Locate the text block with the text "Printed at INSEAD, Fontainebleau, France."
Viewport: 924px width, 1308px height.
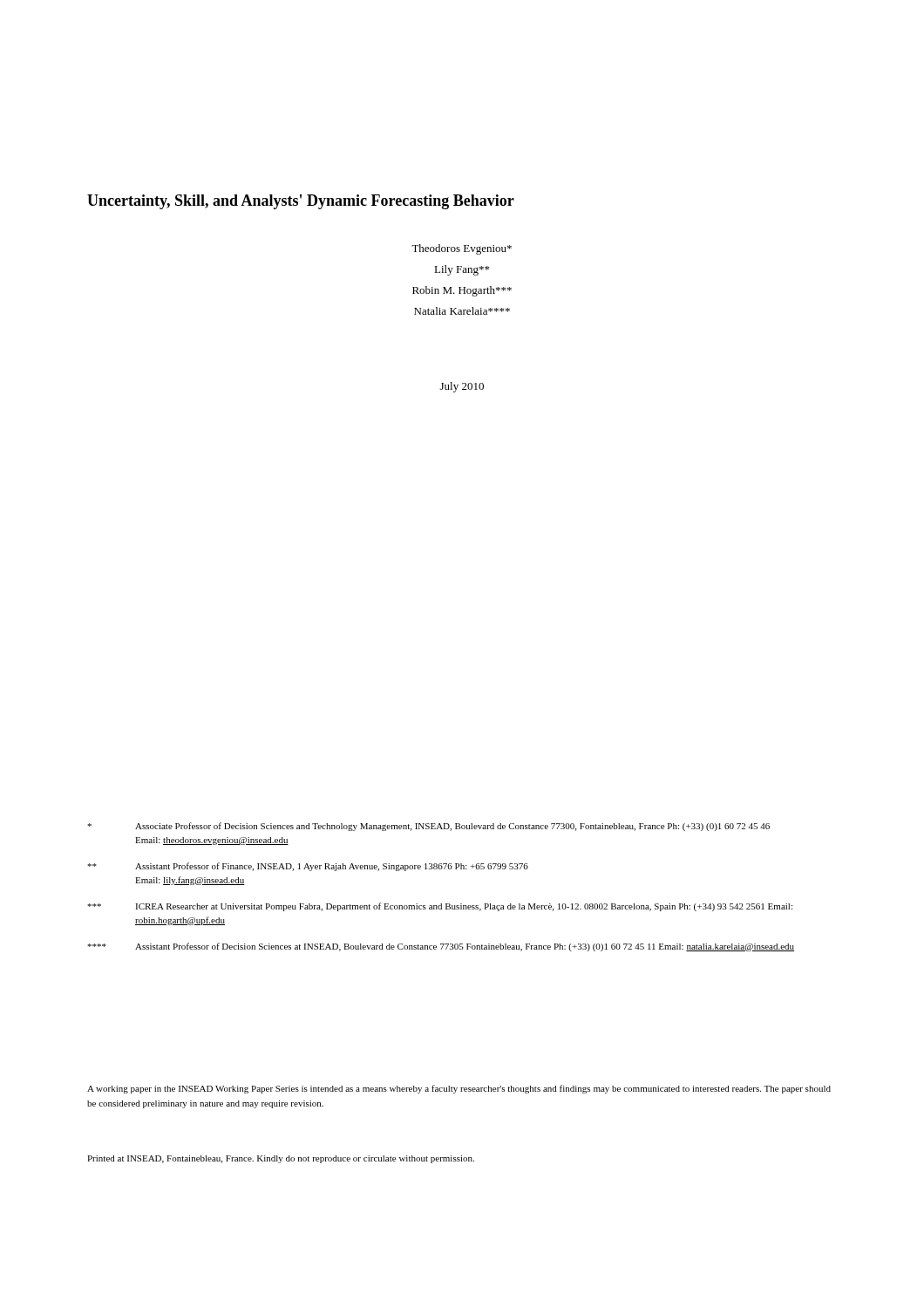[281, 1158]
